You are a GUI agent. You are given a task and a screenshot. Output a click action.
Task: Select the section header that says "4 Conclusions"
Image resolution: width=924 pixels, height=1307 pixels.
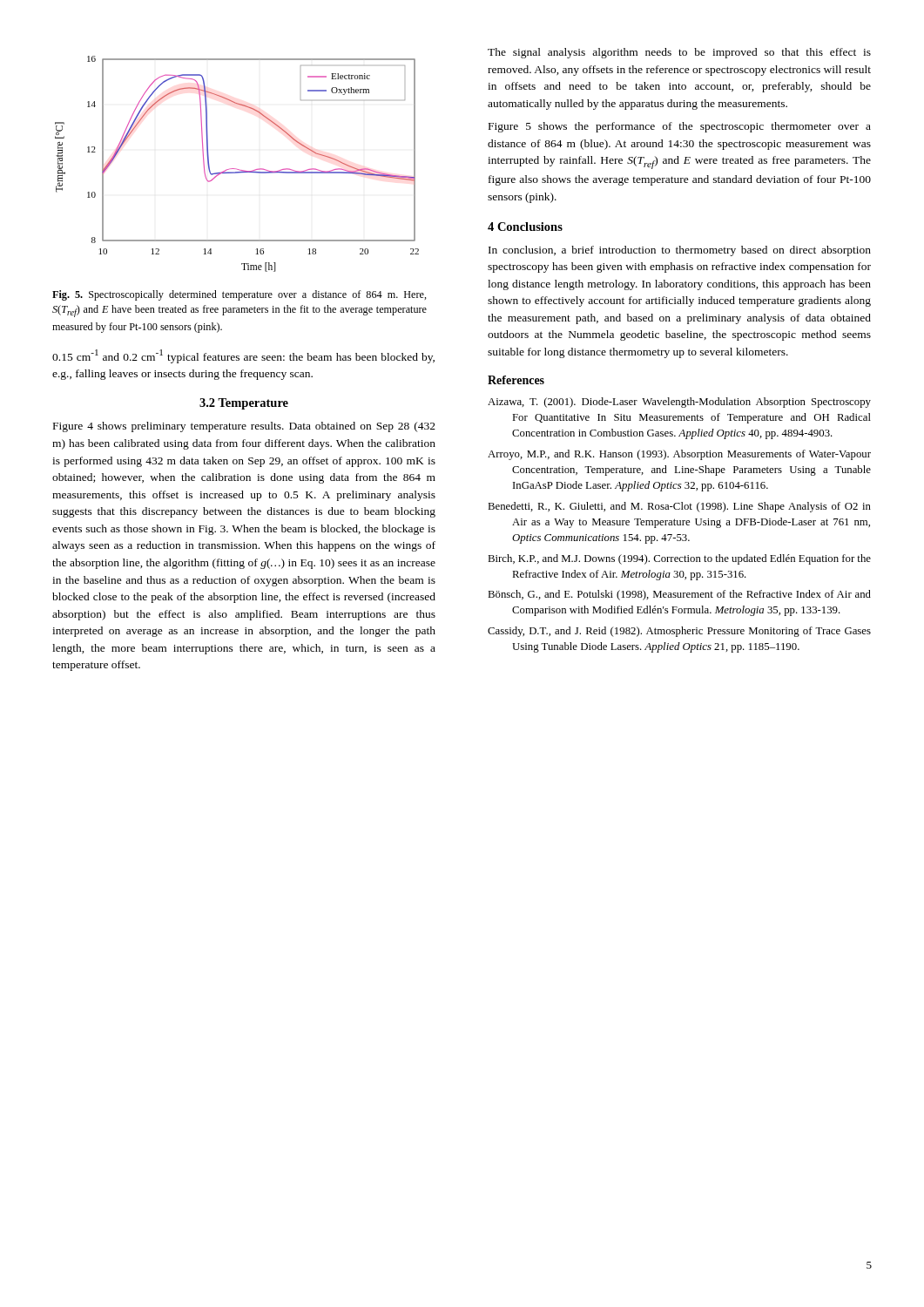pos(525,226)
